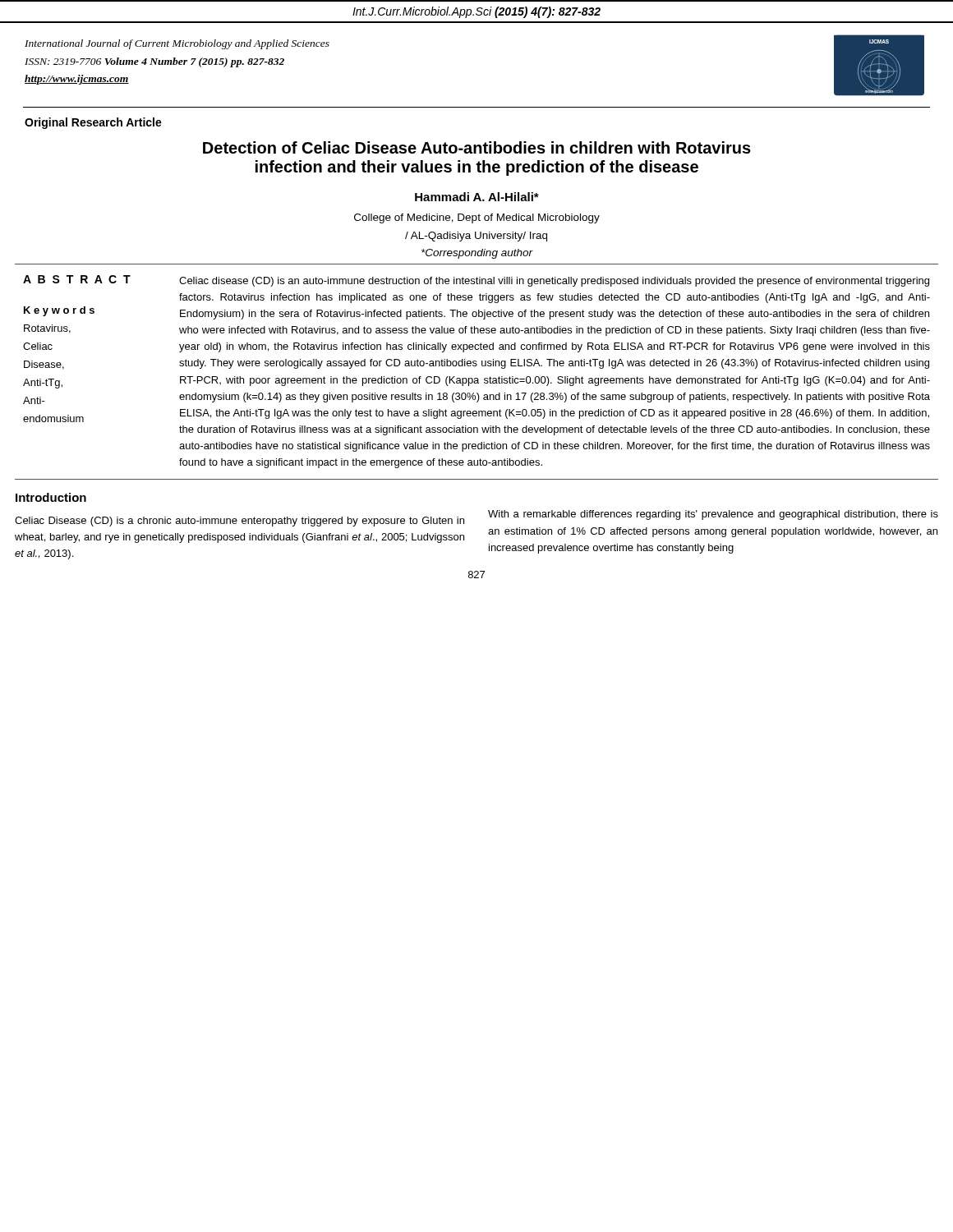The image size is (953, 1232).
Task: Select the title that says "Detection of Celiac Disease"
Action: (476, 158)
